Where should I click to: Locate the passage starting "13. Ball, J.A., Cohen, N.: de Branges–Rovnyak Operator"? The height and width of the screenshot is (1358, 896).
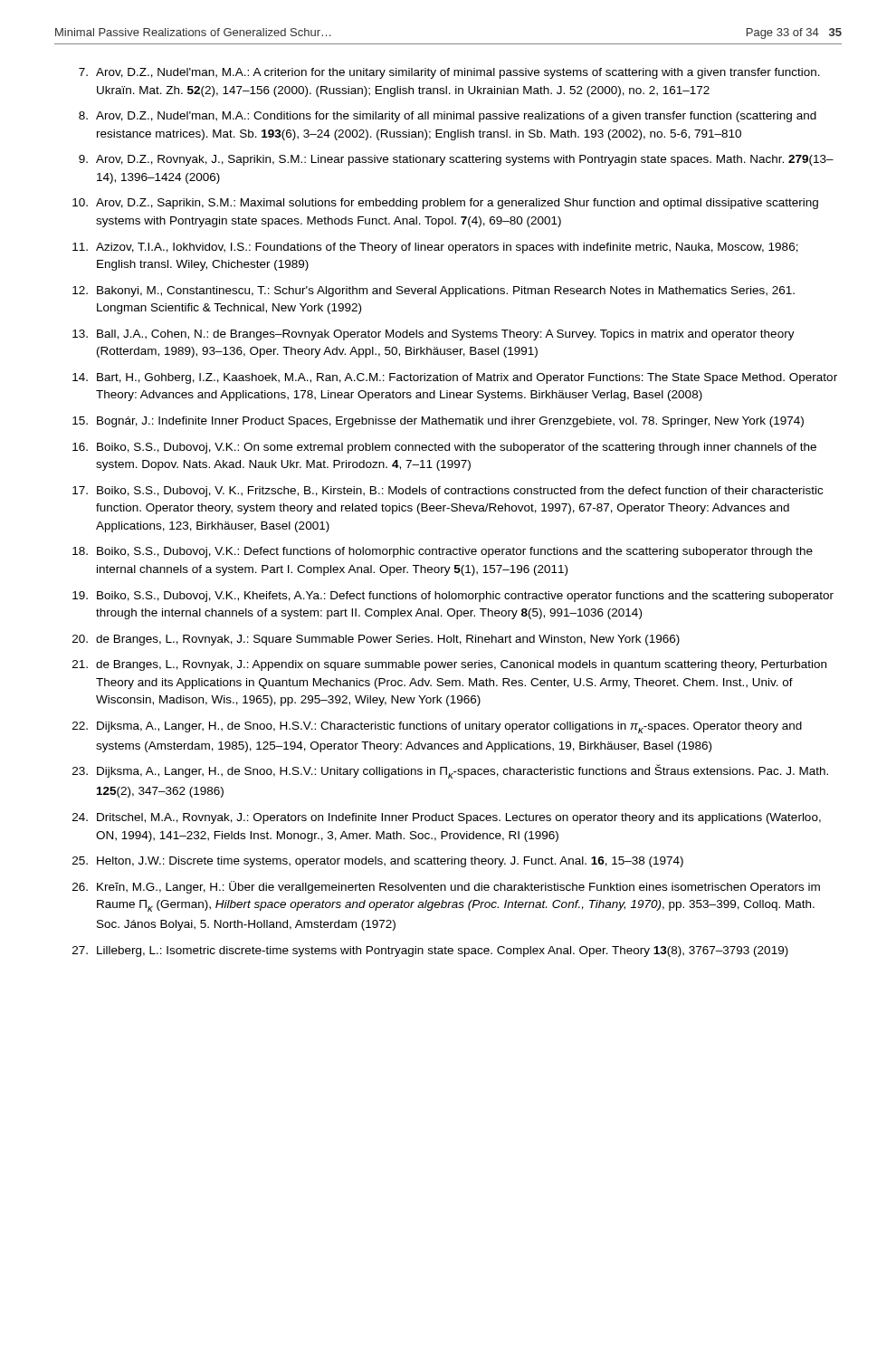click(448, 342)
